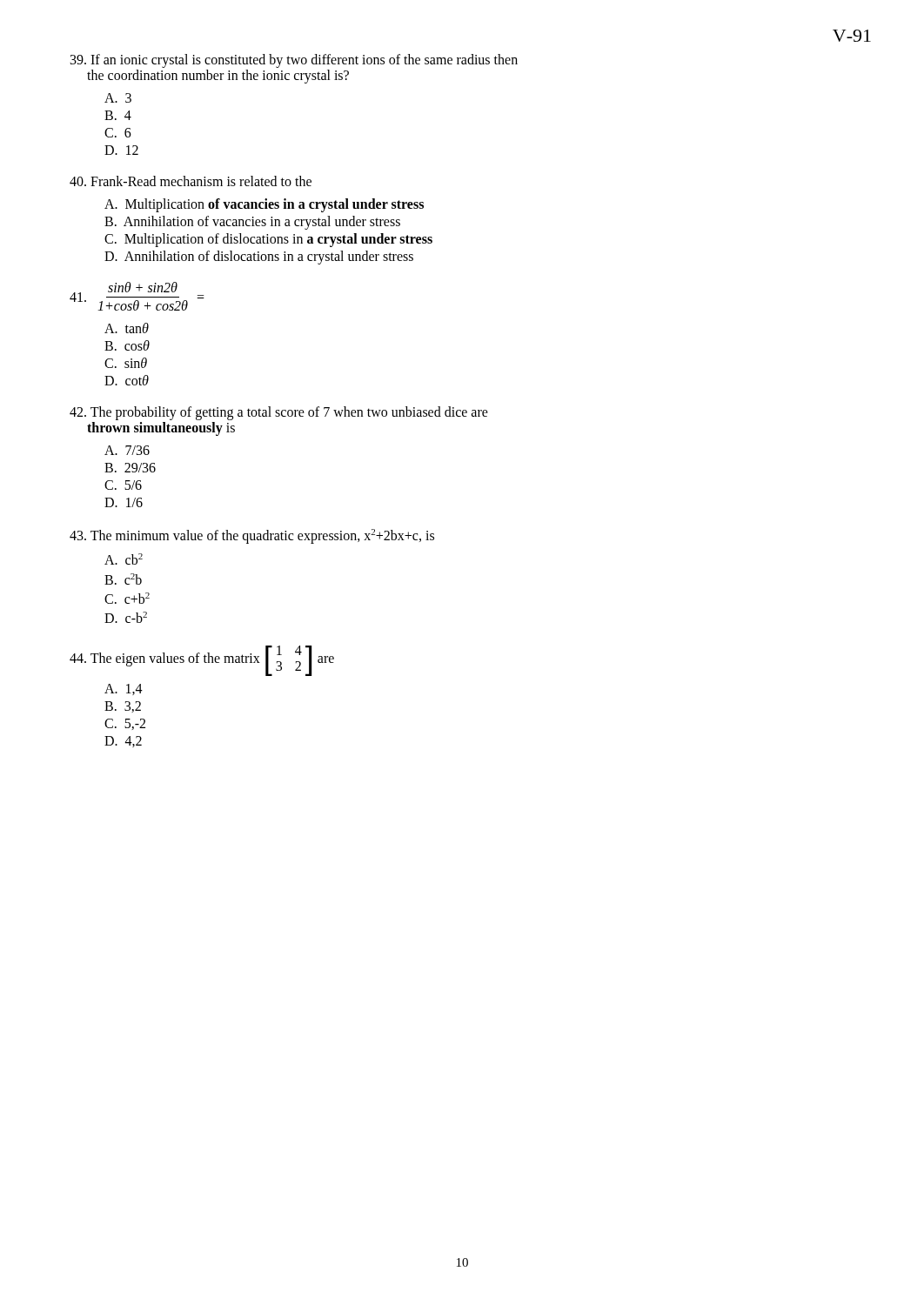The height and width of the screenshot is (1305, 924).
Task: Locate the text starting "40. Frank-Read mechanism is"
Action: click(191, 181)
